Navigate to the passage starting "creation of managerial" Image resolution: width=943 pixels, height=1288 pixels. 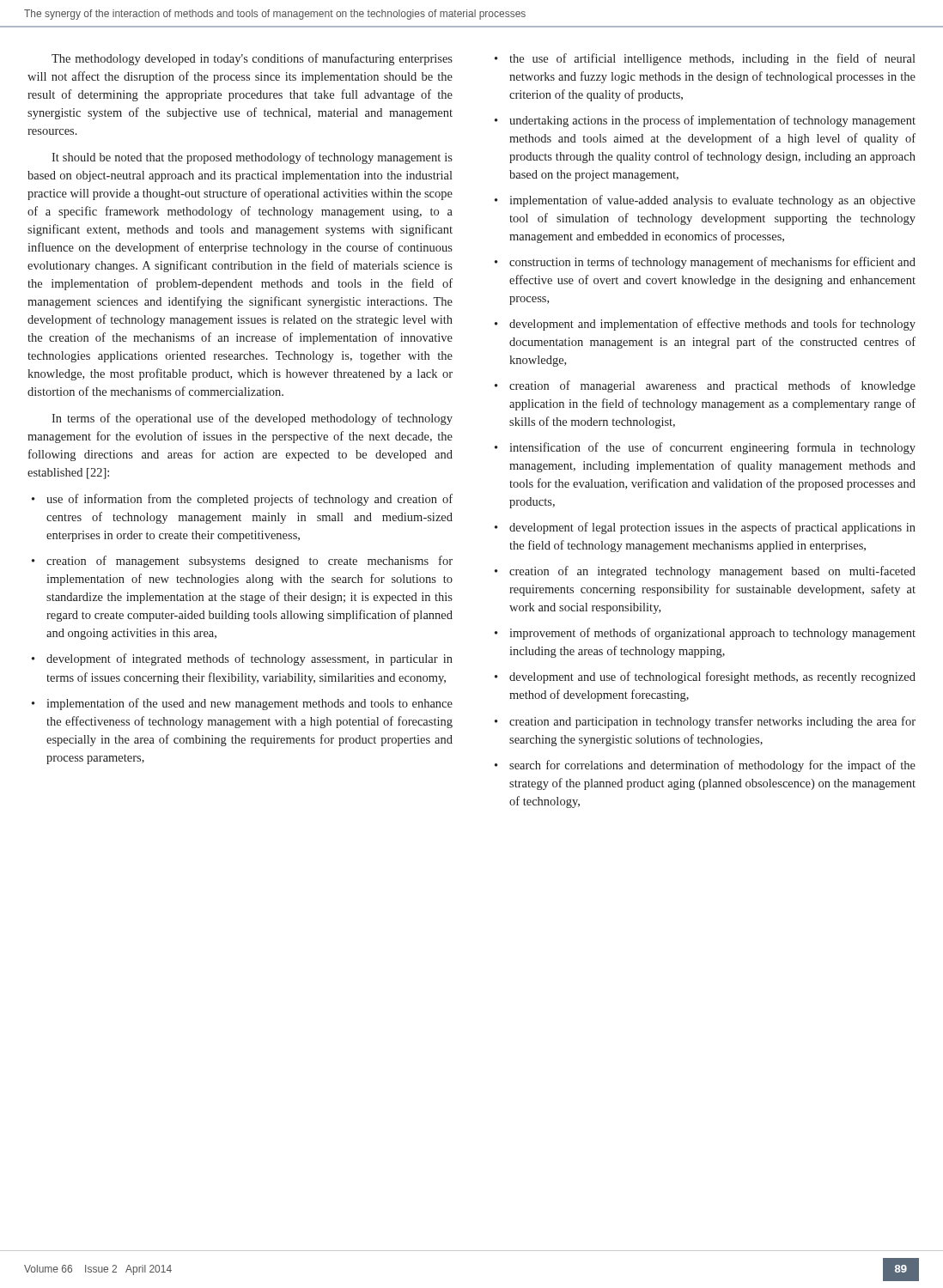pos(712,404)
